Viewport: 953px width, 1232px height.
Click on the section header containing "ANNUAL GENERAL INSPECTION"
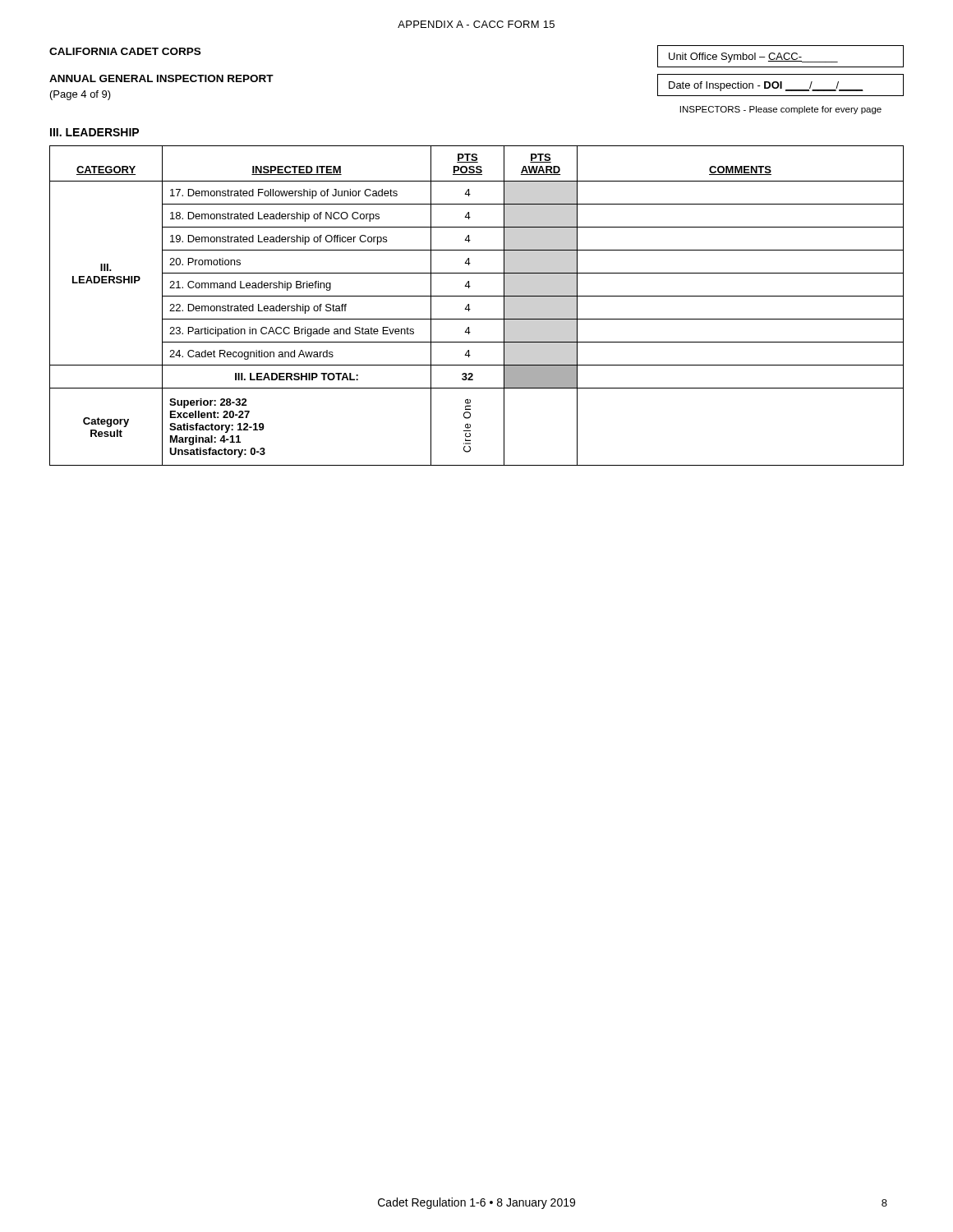[161, 78]
